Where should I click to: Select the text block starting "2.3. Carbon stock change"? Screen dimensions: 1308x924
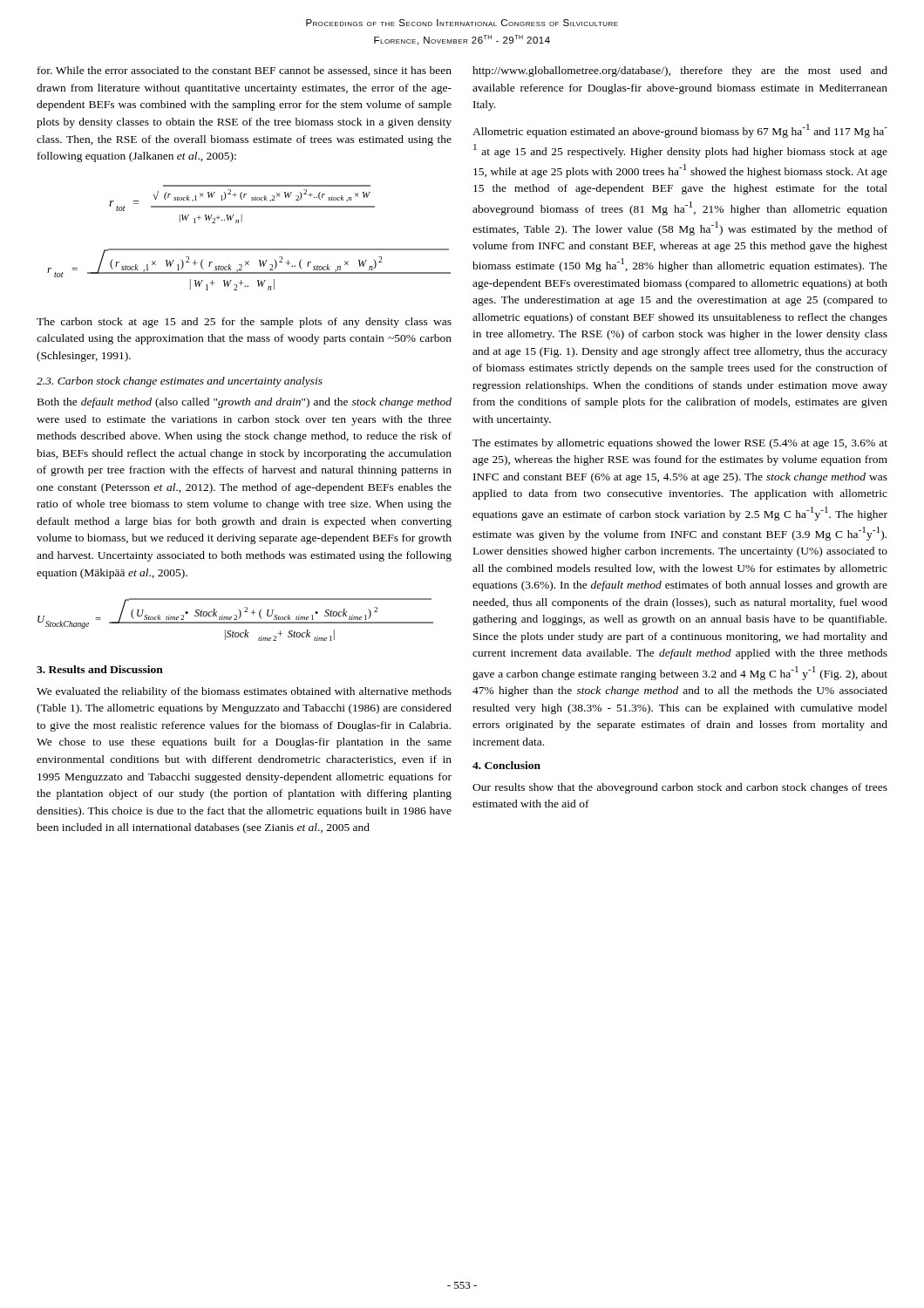[244, 381]
